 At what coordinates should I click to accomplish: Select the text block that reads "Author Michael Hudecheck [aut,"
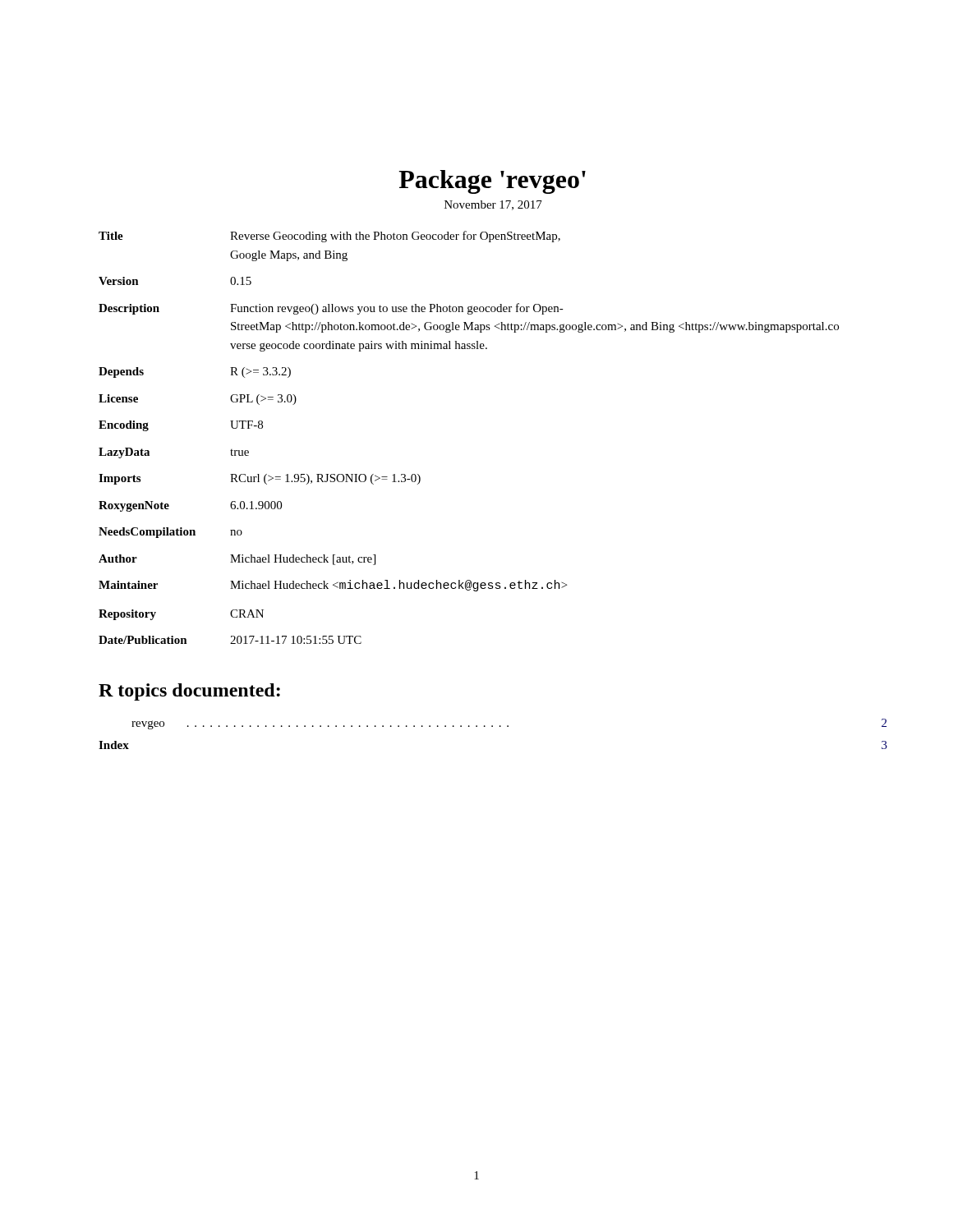237,560
